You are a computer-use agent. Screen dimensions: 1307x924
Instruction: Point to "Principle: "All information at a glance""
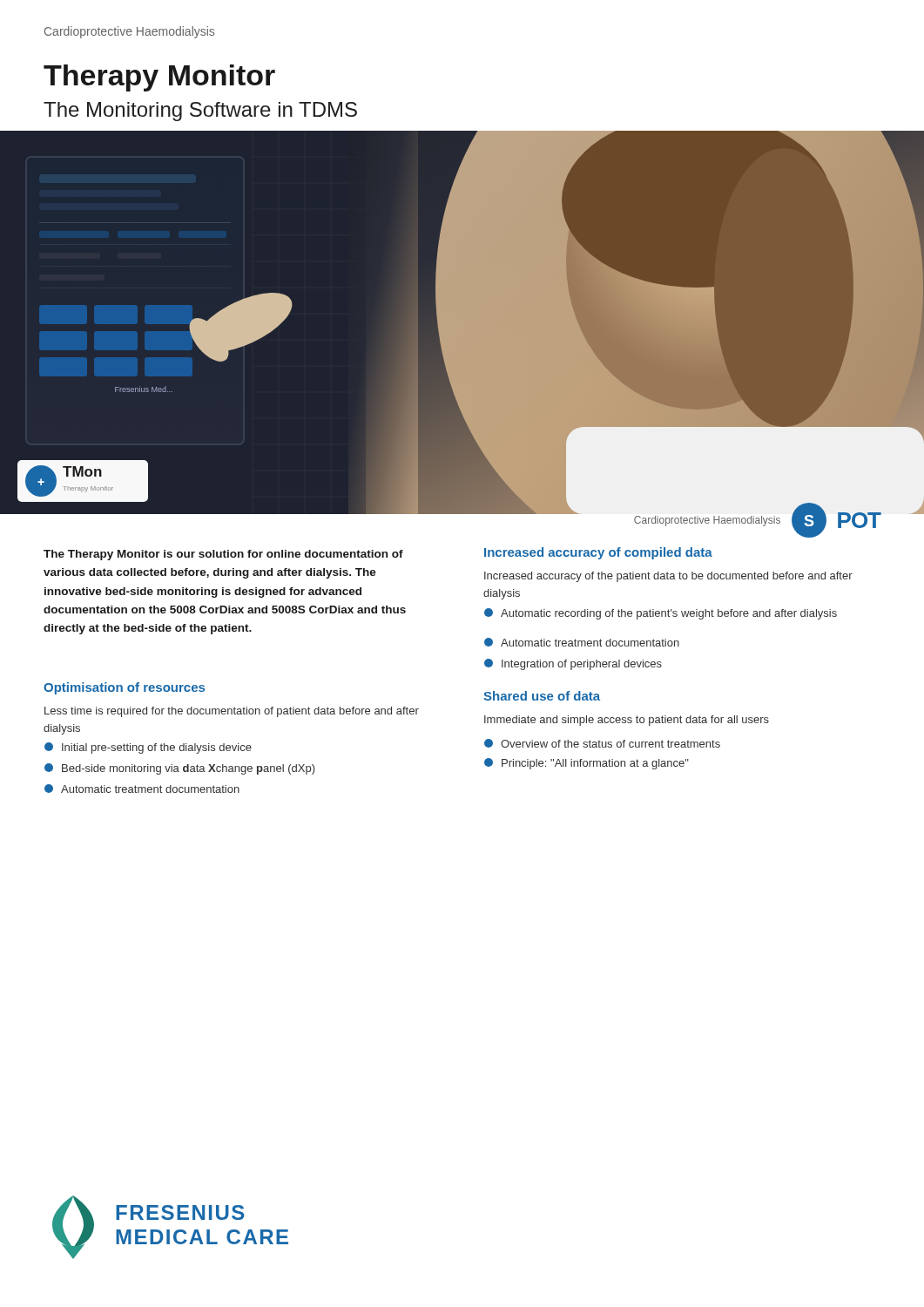click(586, 763)
